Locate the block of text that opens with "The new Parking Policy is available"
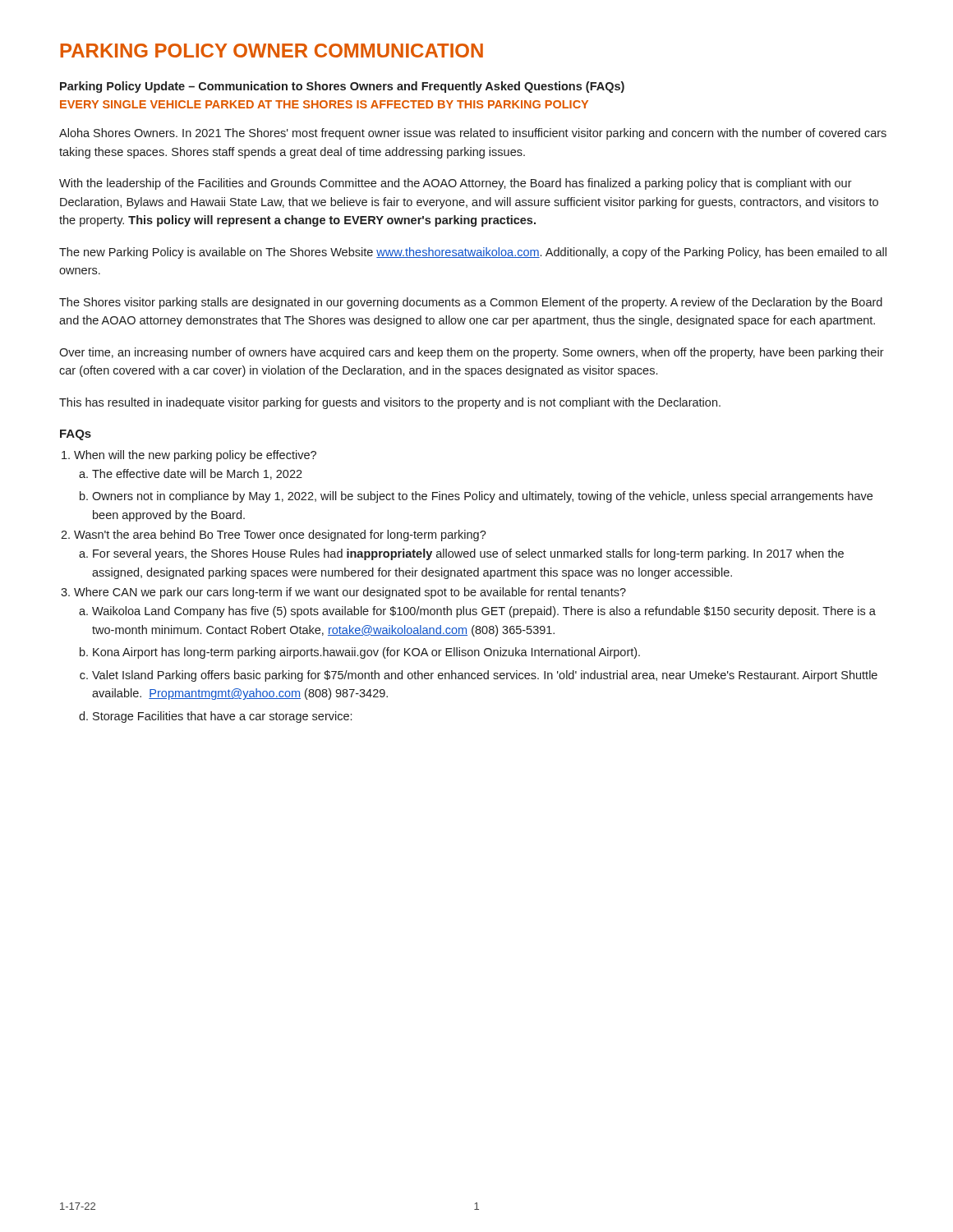Viewport: 953px width, 1232px height. click(476, 261)
